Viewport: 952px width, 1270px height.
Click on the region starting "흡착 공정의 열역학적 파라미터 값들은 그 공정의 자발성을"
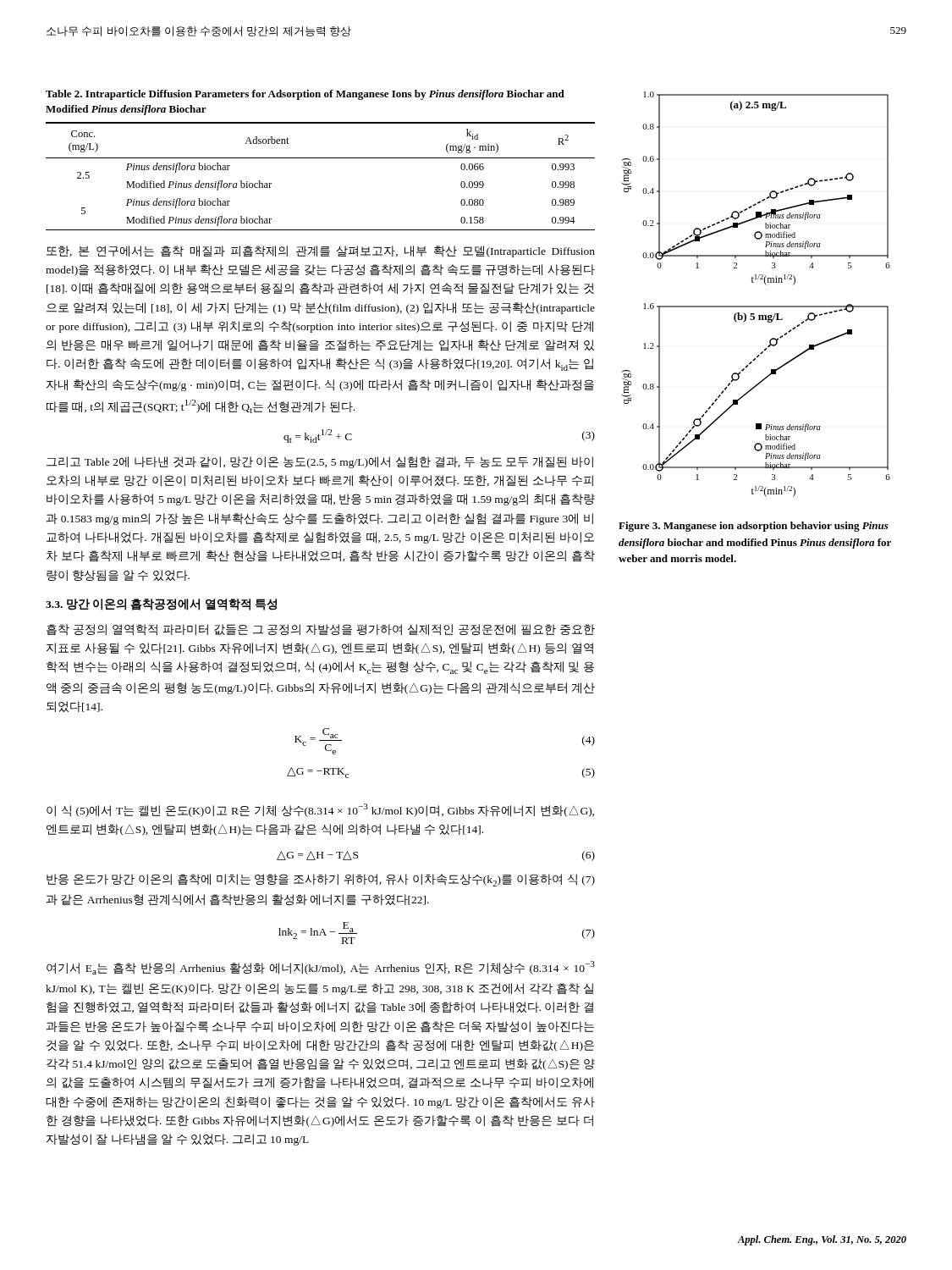(320, 668)
